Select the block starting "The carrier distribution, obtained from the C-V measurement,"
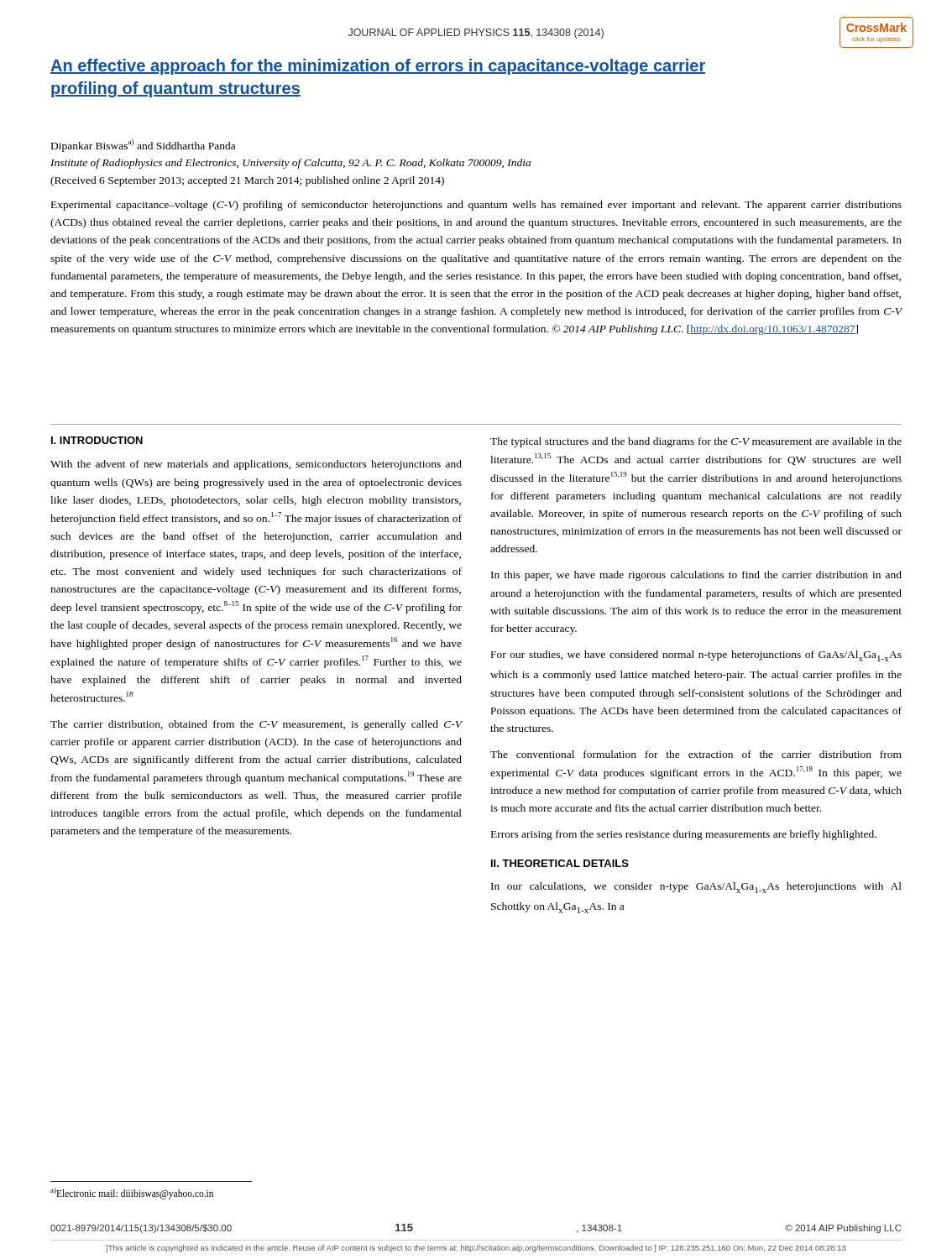This screenshot has height=1259, width=952. pos(256,777)
